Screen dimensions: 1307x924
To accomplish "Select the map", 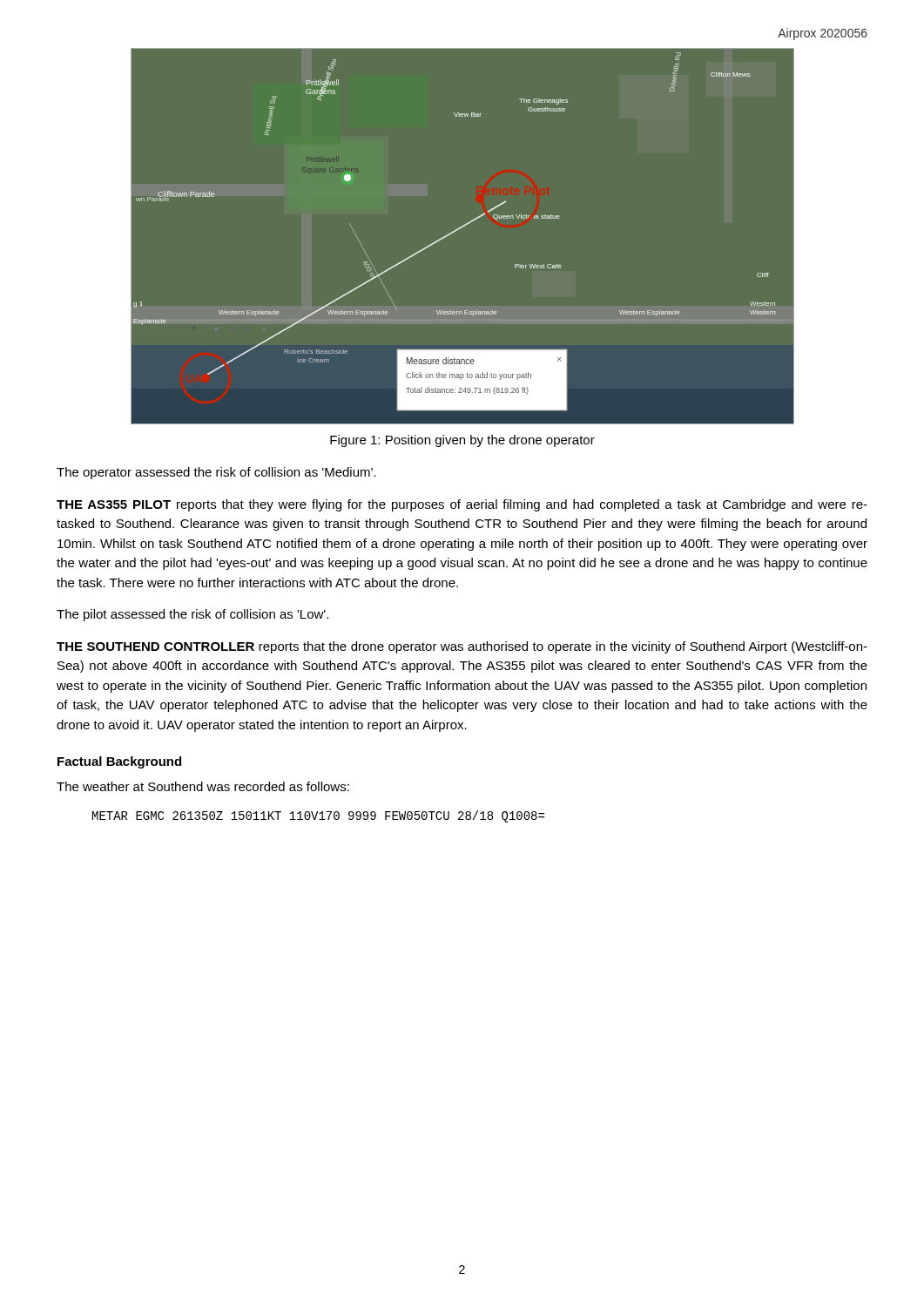I will tap(462, 237).
